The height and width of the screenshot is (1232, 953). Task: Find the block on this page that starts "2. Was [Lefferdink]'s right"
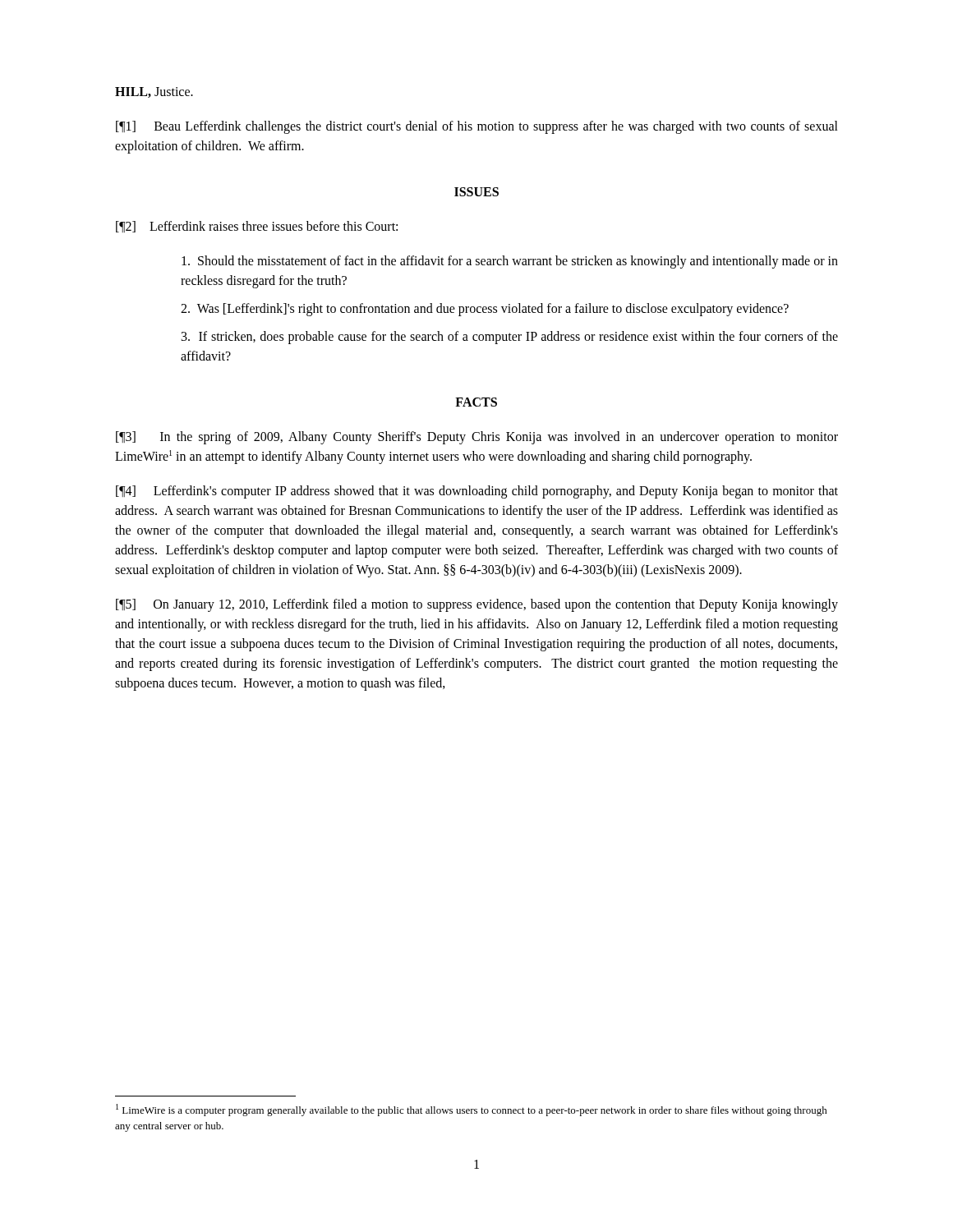(x=485, y=308)
